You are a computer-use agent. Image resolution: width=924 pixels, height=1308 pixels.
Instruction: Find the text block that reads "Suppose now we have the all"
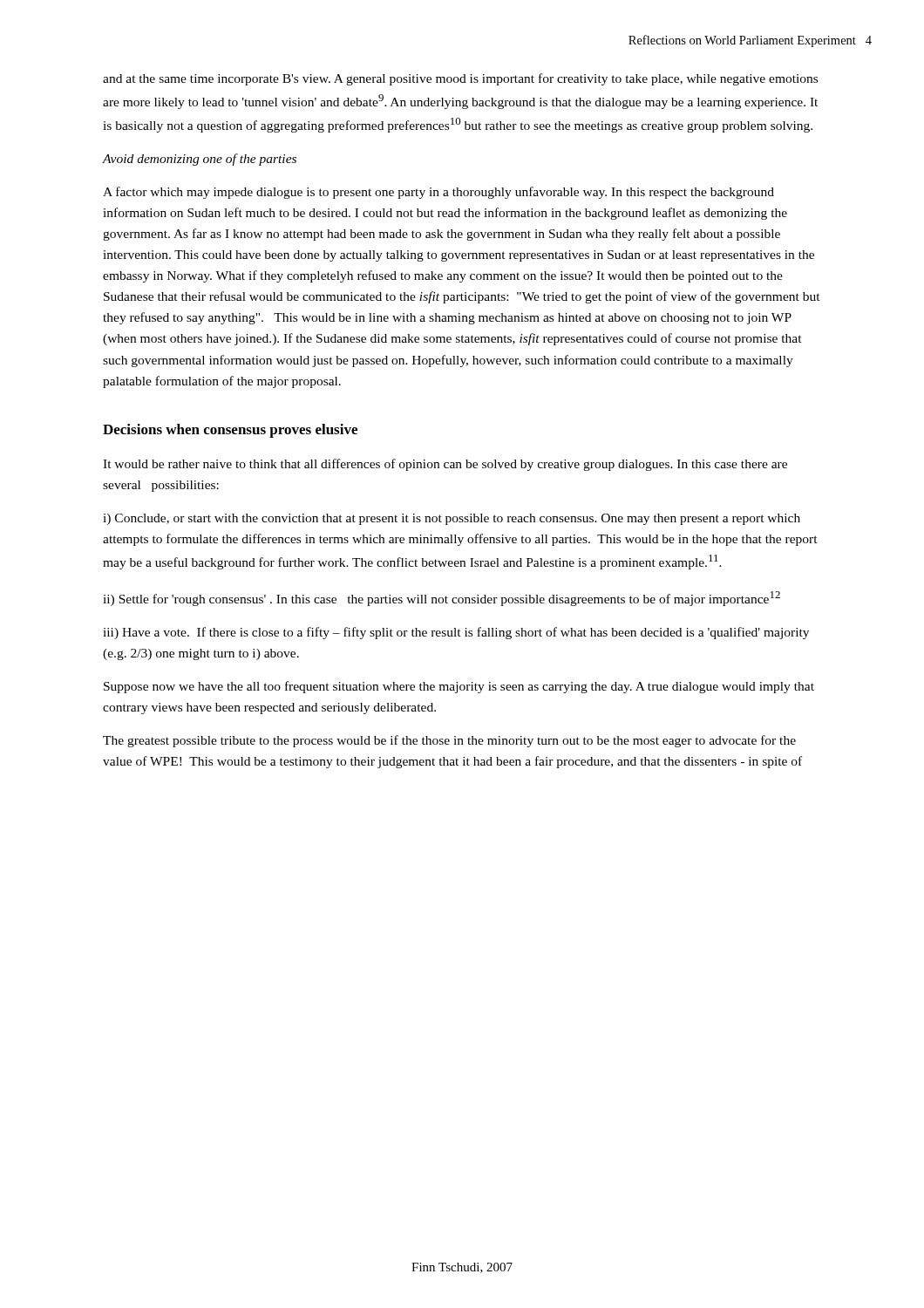tap(462, 697)
